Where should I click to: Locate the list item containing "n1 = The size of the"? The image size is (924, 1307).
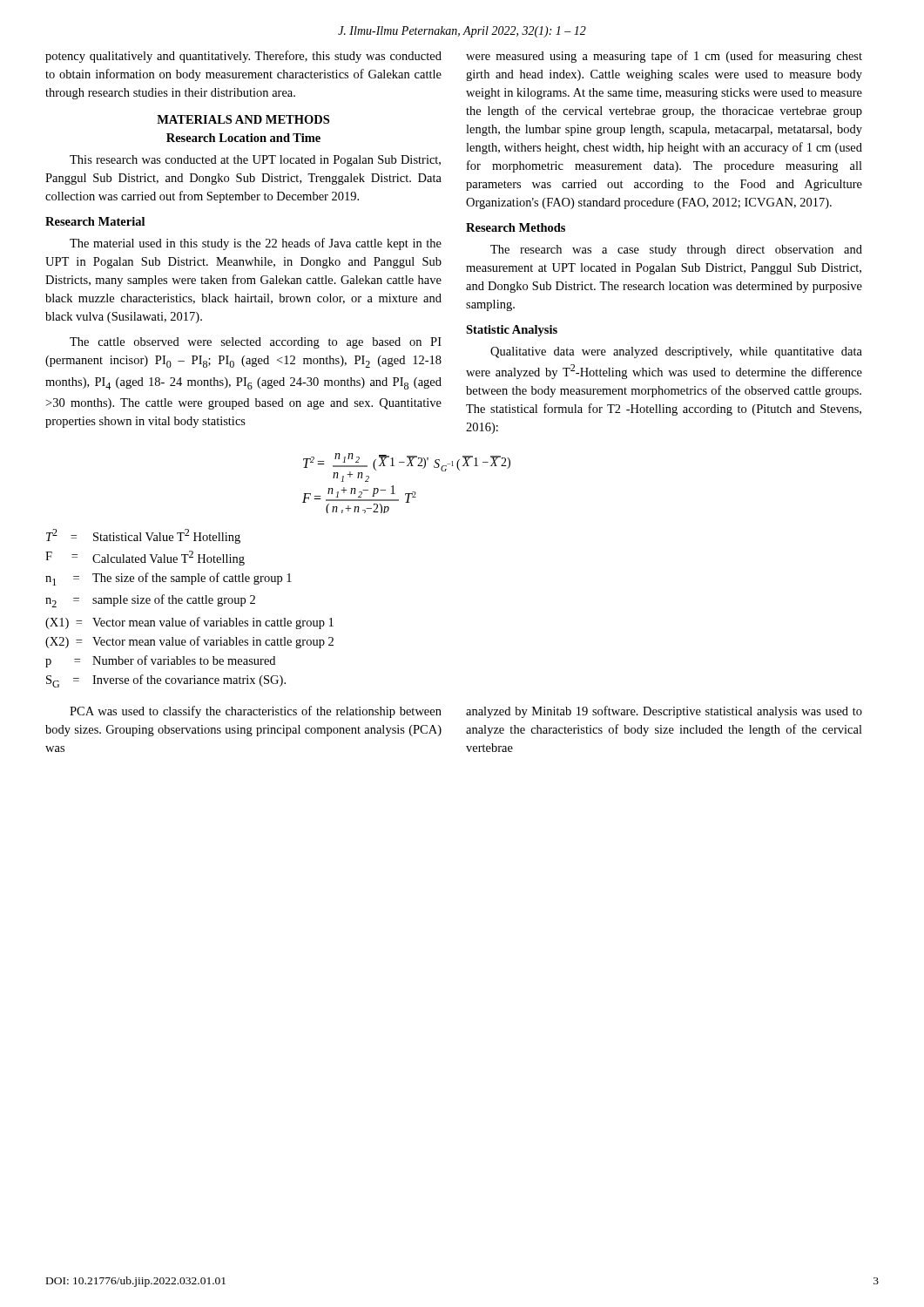pyautogui.click(x=169, y=579)
